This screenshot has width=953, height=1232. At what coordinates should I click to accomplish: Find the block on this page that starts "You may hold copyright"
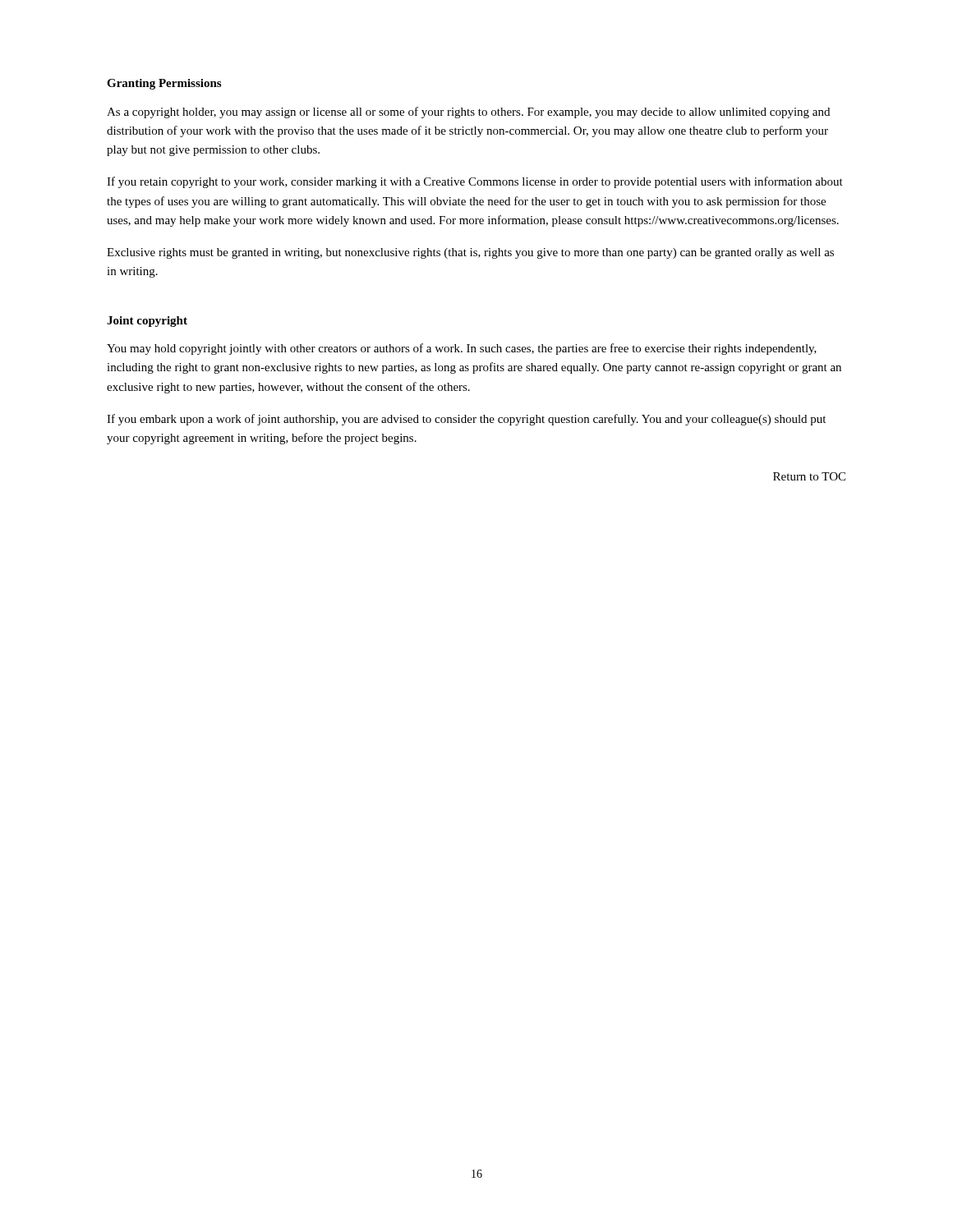(x=474, y=367)
